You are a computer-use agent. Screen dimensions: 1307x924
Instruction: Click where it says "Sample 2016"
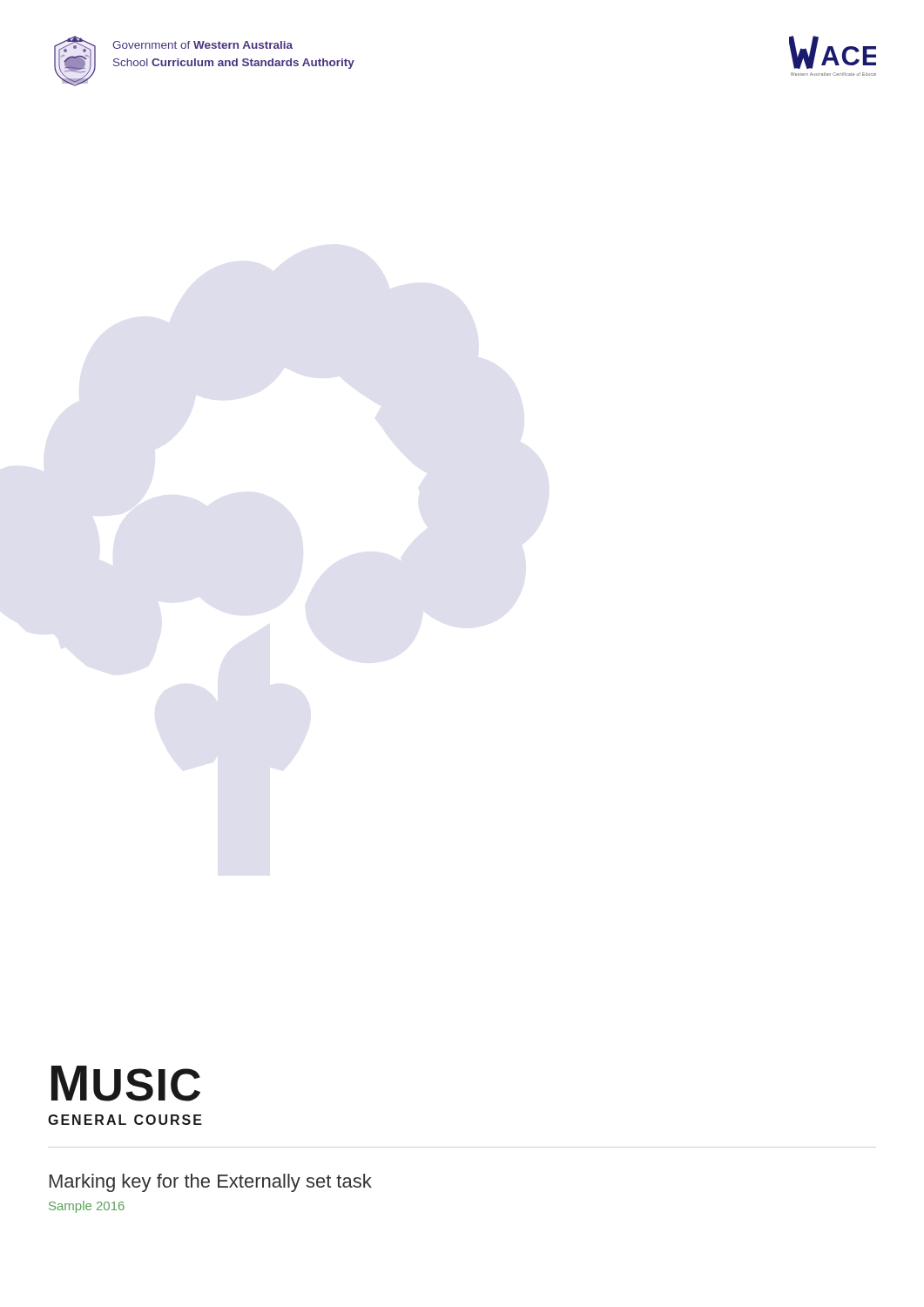coord(86,1206)
